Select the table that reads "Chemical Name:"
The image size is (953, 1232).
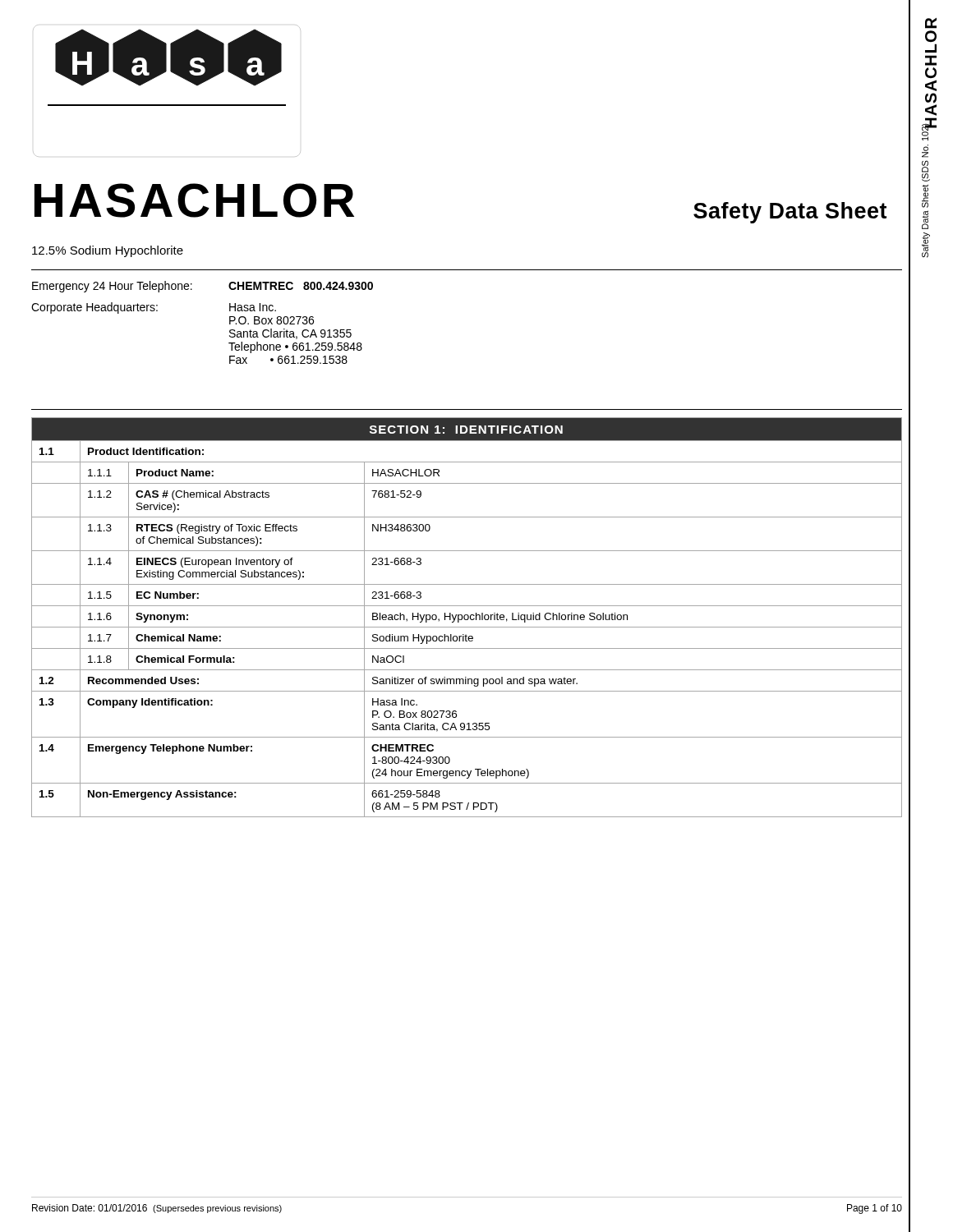coord(467,617)
